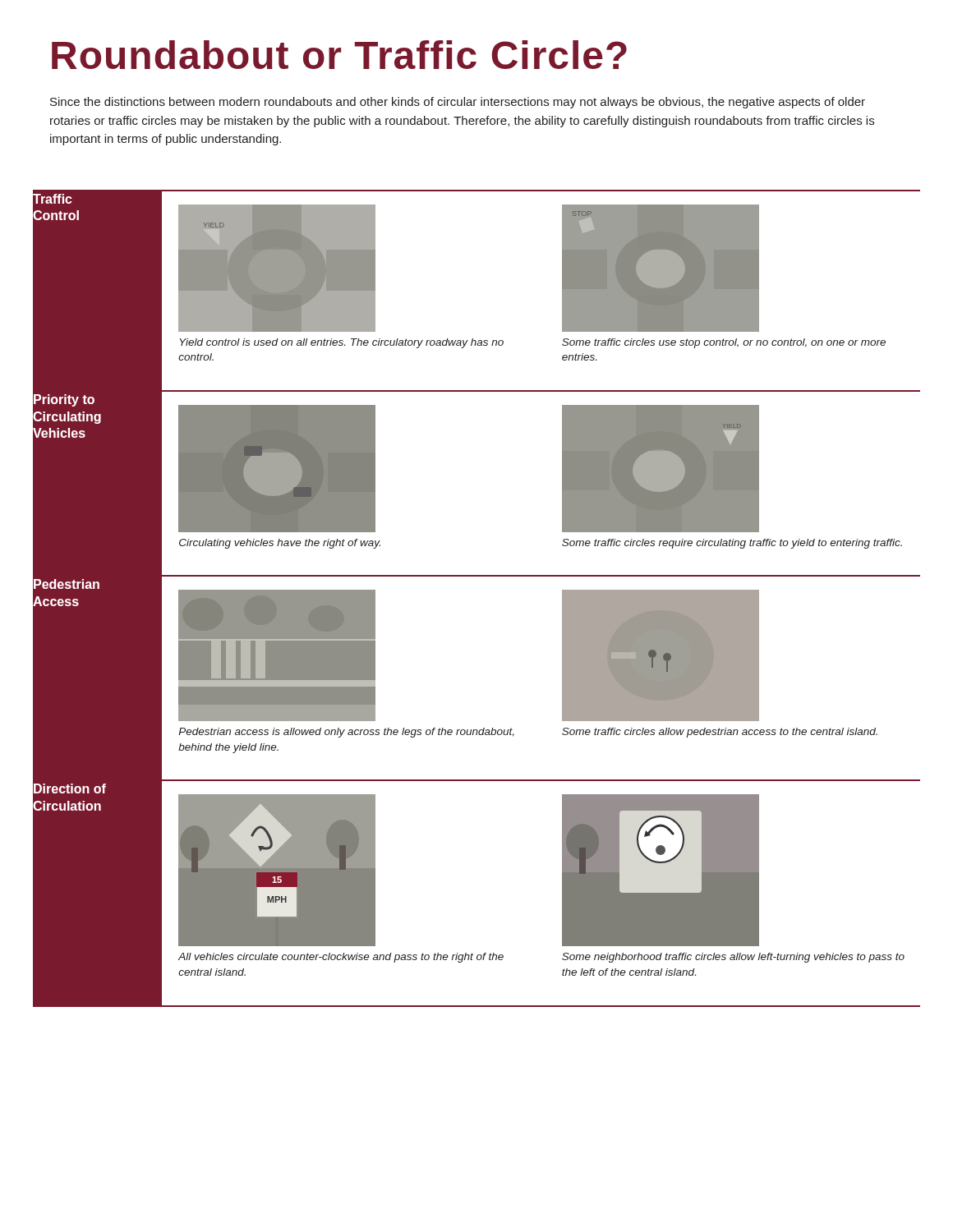Select the block starting "Pedestrian access is allowed only across"
Image resolution: width=953 pixels, height=1232 pixels.
[354, 740]
